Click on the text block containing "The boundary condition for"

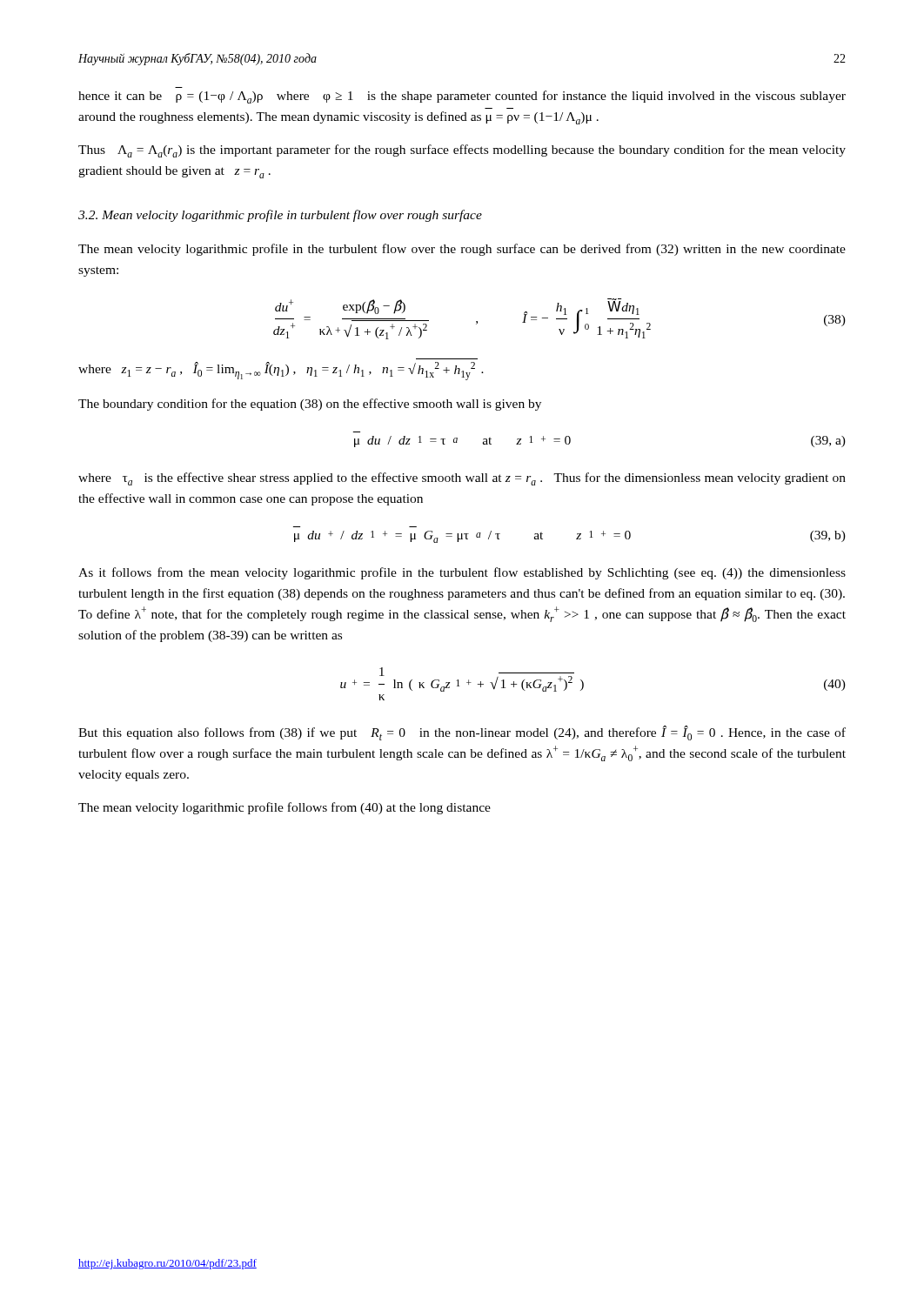pyautogui.click(x=310, y=403)
